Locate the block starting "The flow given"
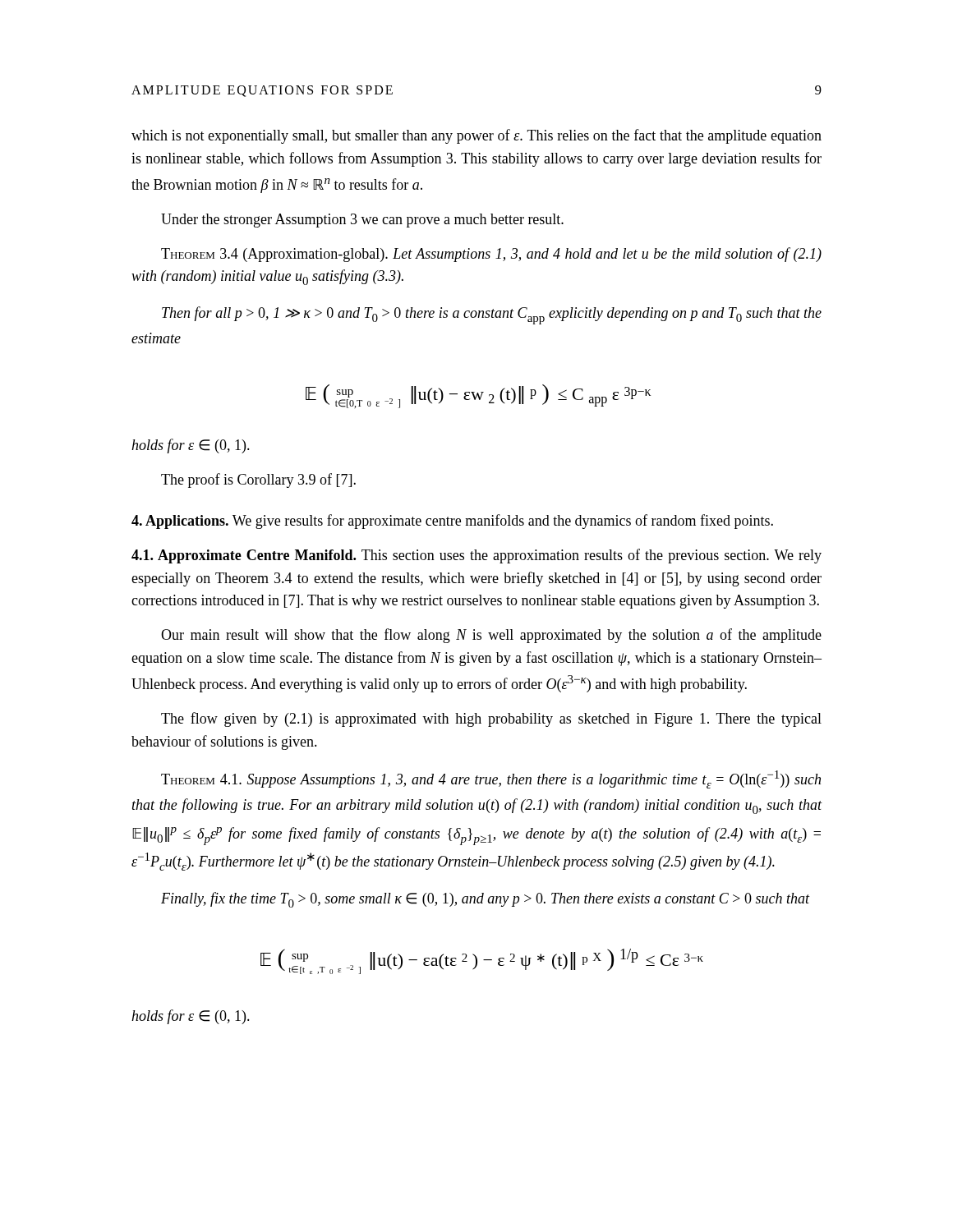Image resolution: width=953 pixels, height=1232 pixels. pyautogui.click(x=476, y=731)
